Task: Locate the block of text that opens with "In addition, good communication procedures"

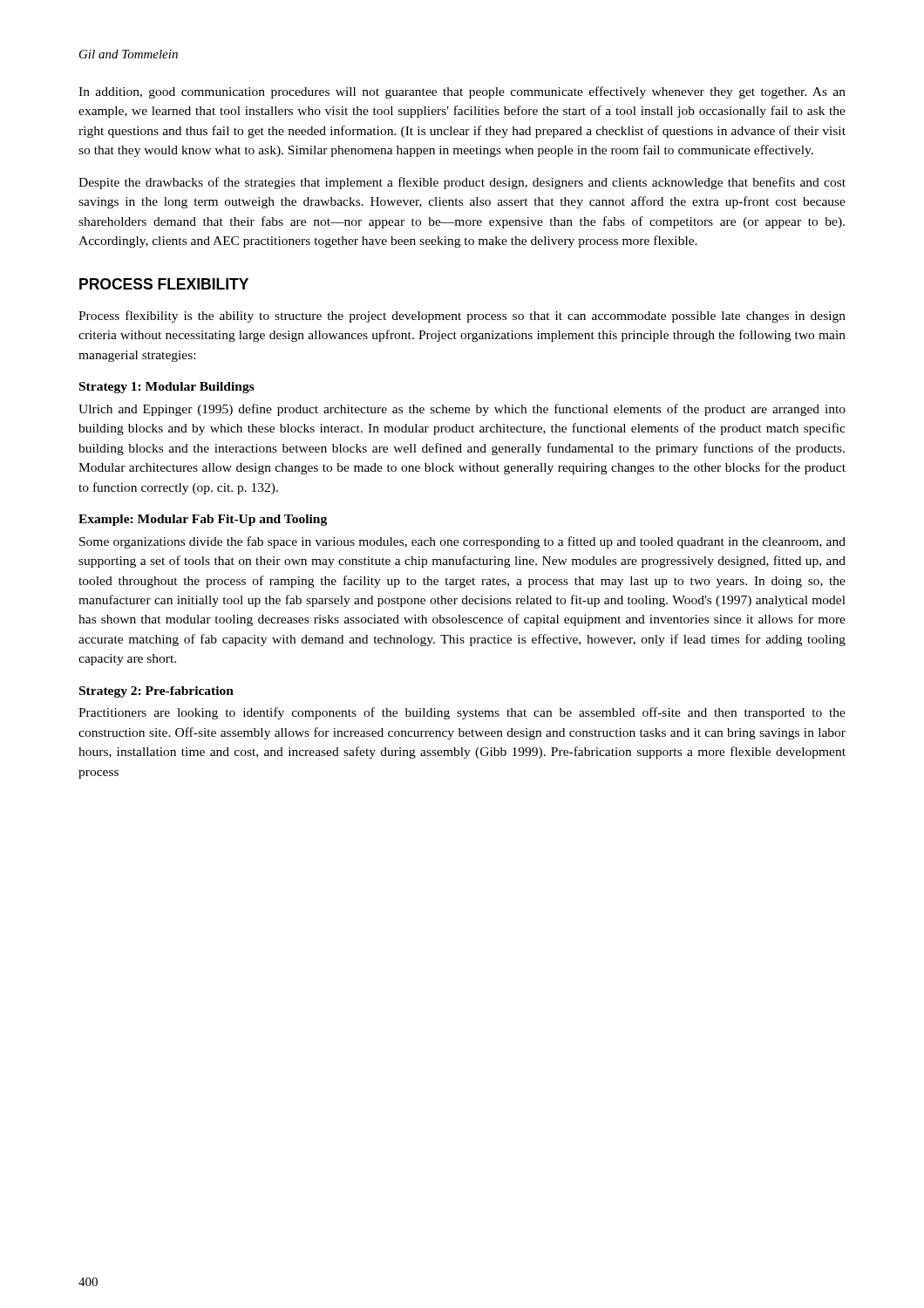Action: click(462, 121)
